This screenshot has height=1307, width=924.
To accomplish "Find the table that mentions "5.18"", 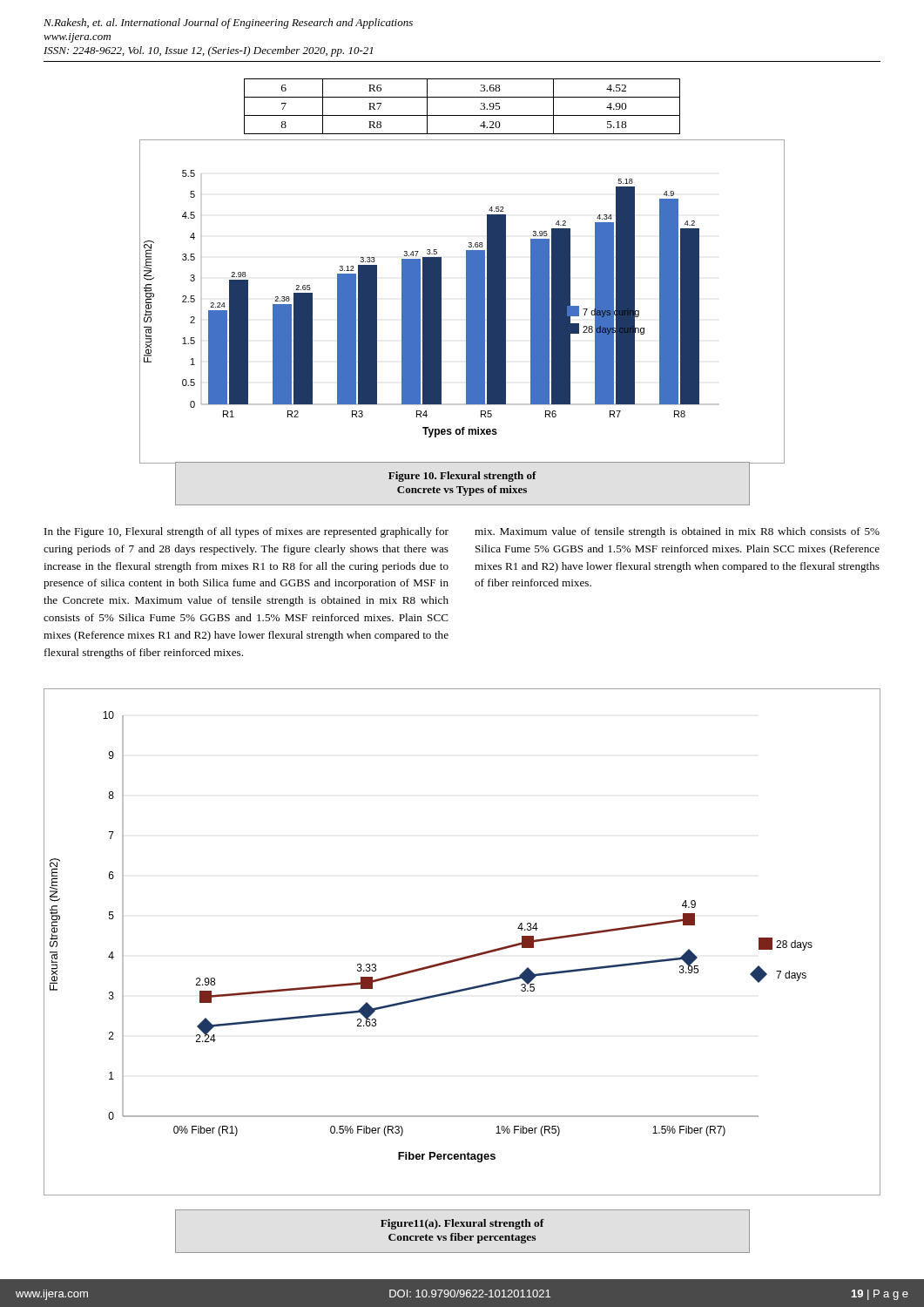I will click(462, 106).
